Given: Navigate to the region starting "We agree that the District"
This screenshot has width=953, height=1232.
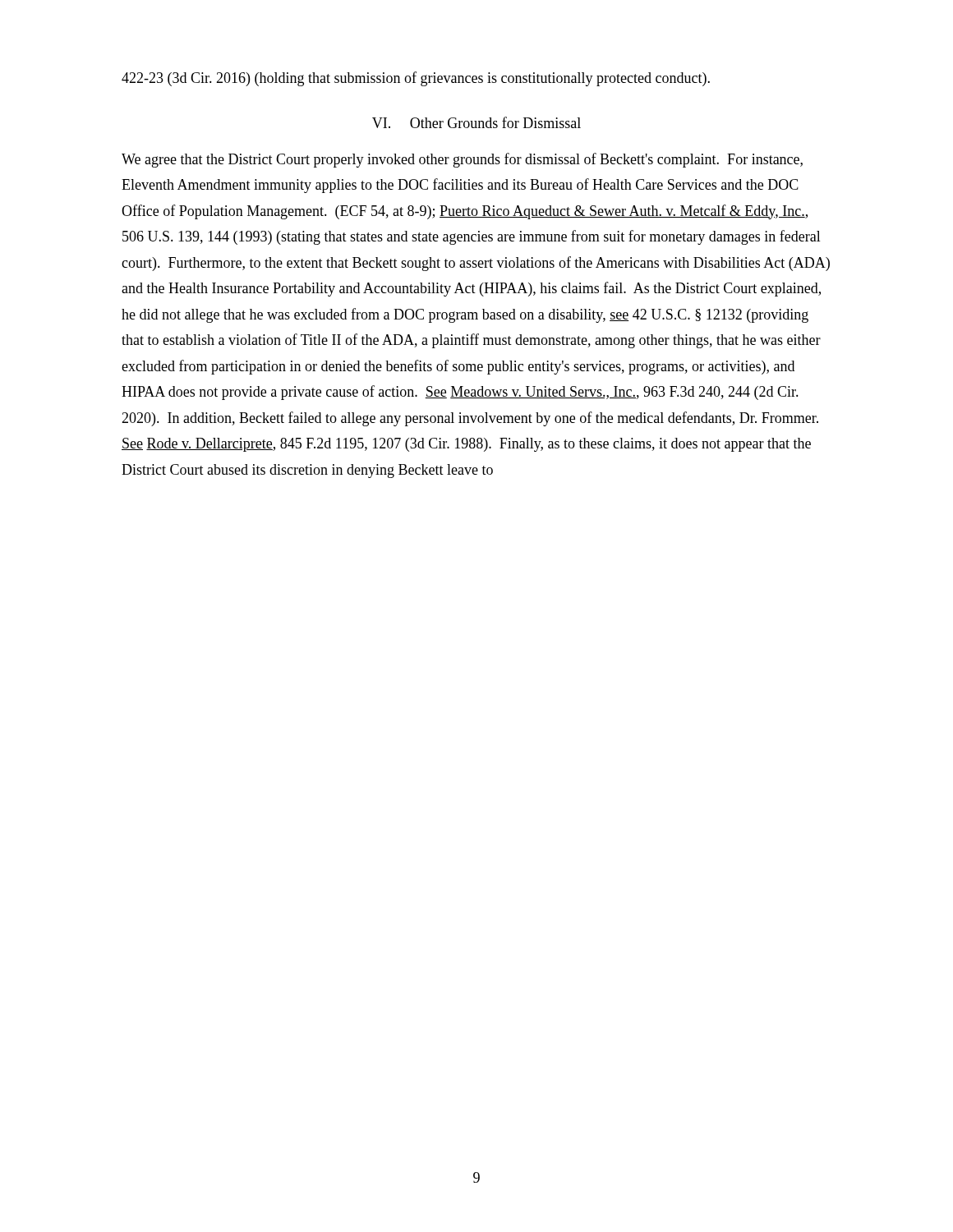Looking at the screenshot, I should [x=476, y=315].
